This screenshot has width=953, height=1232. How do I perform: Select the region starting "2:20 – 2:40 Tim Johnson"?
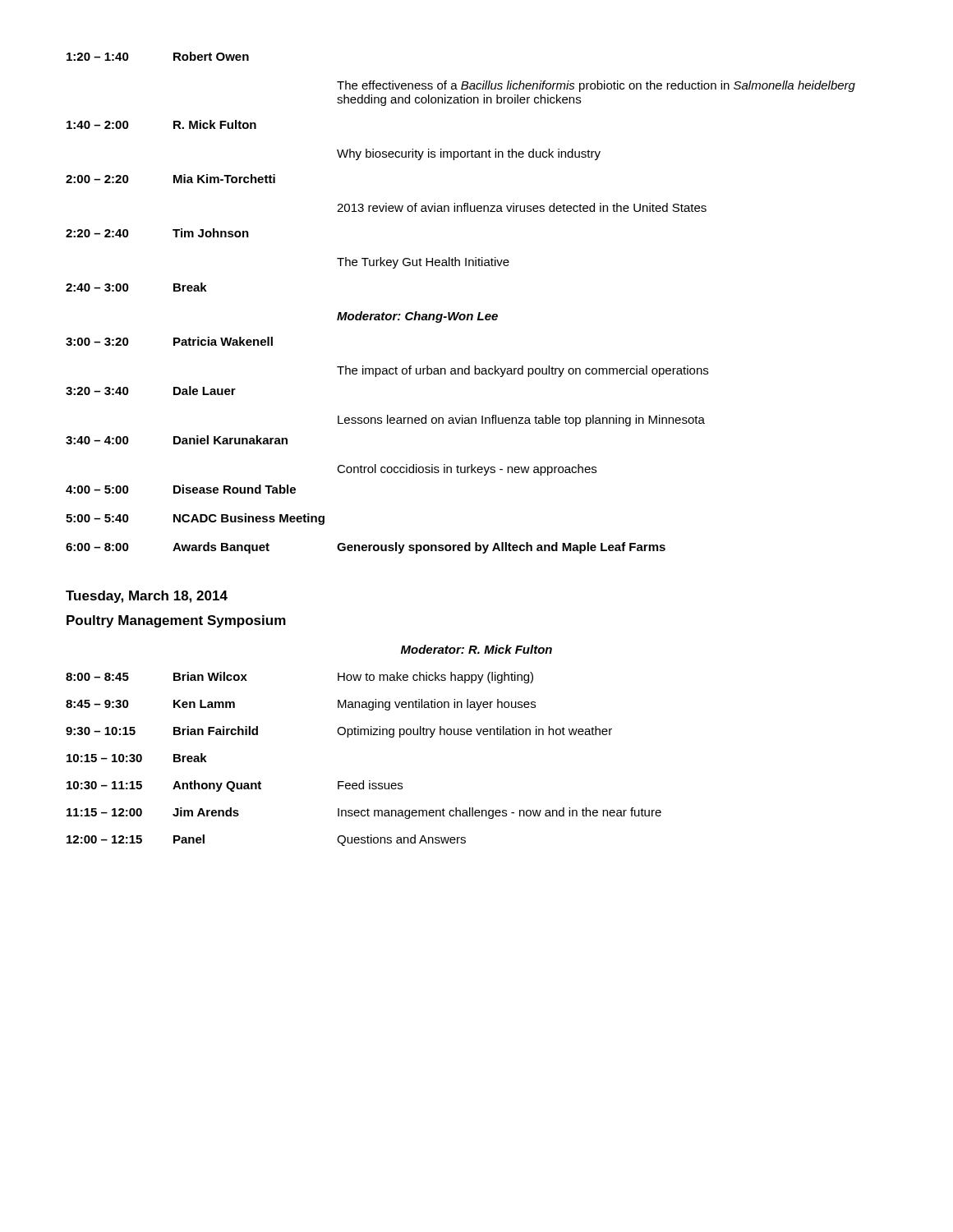click(x=476, y=247)
